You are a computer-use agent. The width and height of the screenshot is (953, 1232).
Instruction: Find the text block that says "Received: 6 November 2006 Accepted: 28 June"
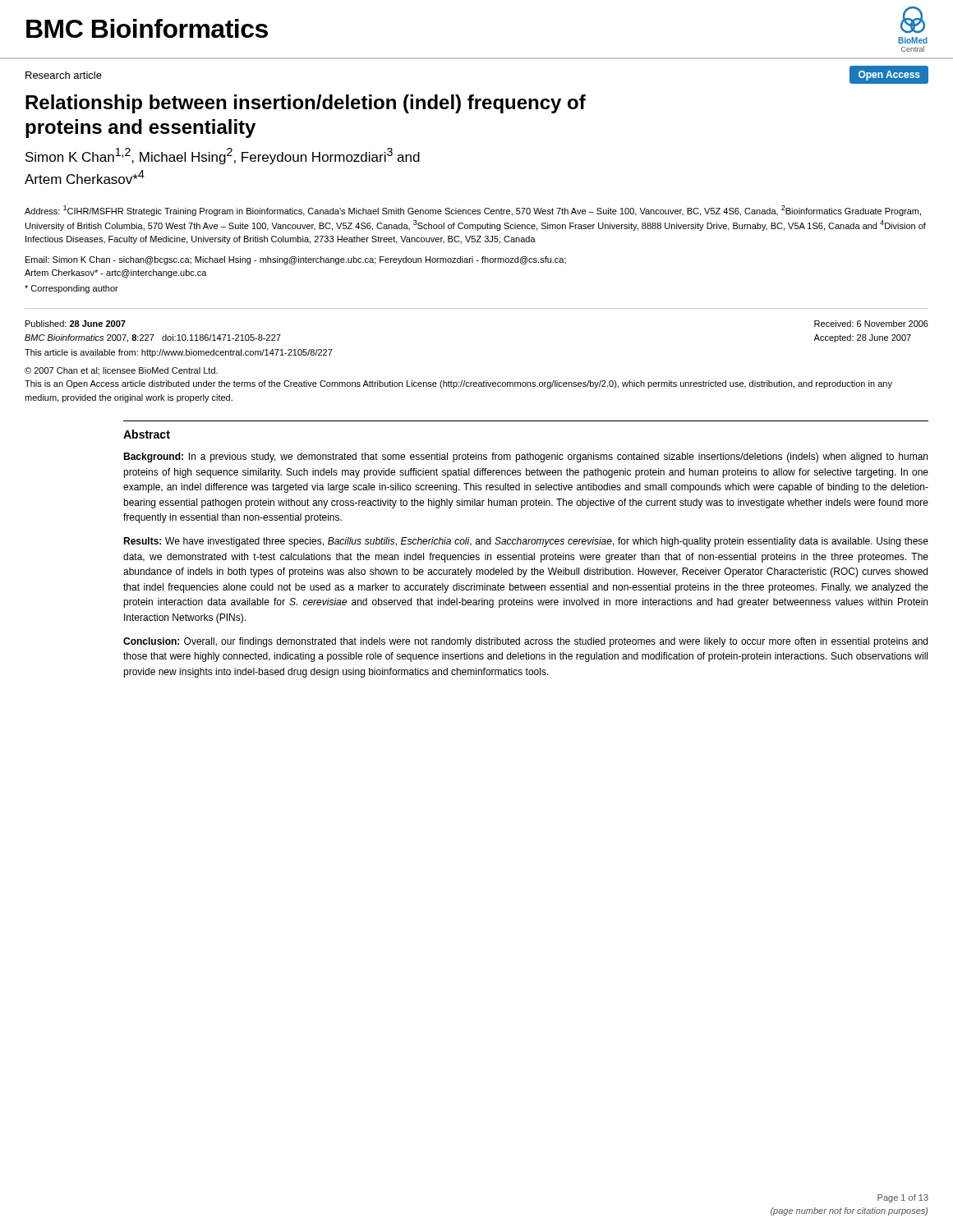click(871, 331)
